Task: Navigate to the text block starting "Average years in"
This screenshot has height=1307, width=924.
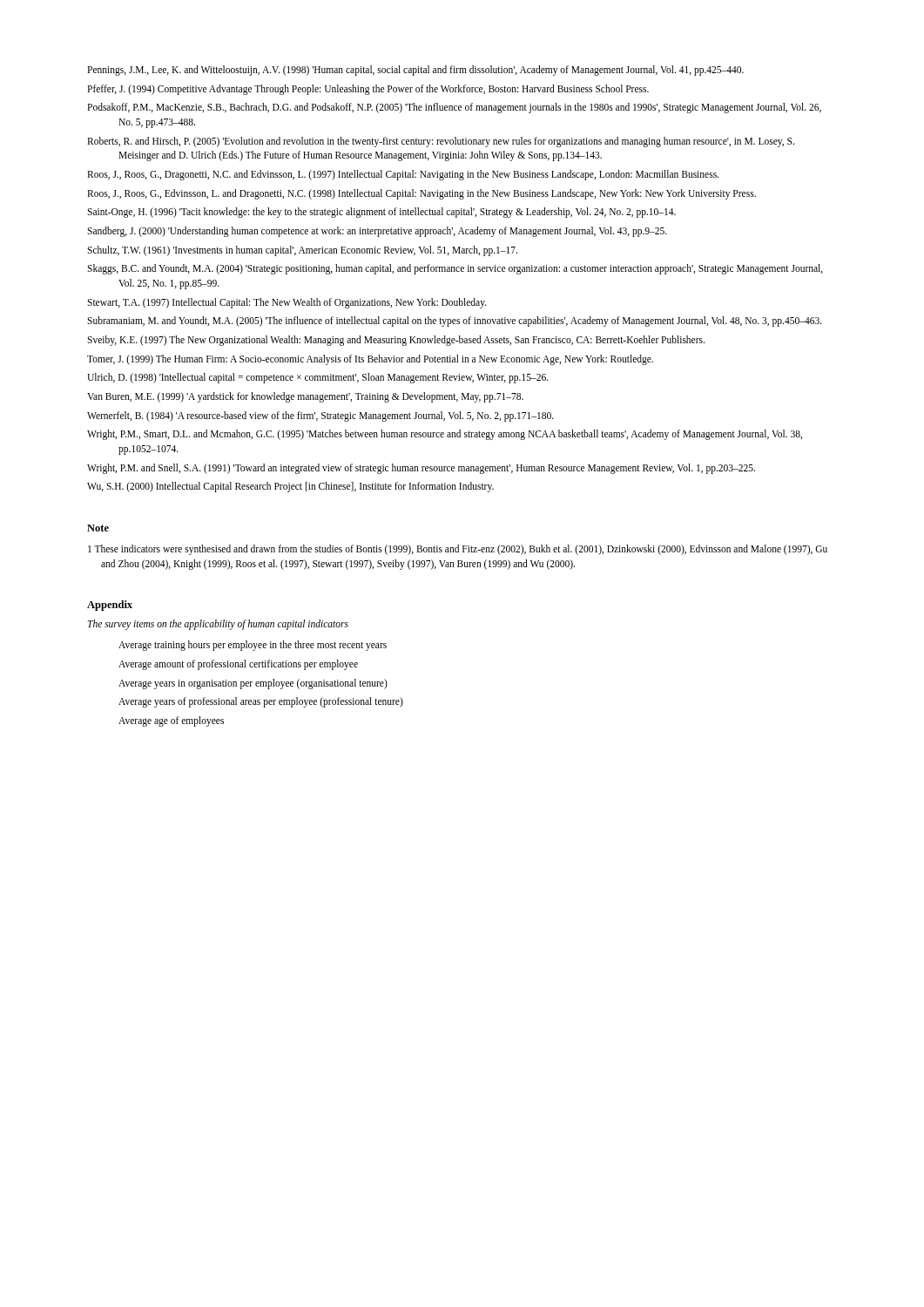Action: (253, 683)
